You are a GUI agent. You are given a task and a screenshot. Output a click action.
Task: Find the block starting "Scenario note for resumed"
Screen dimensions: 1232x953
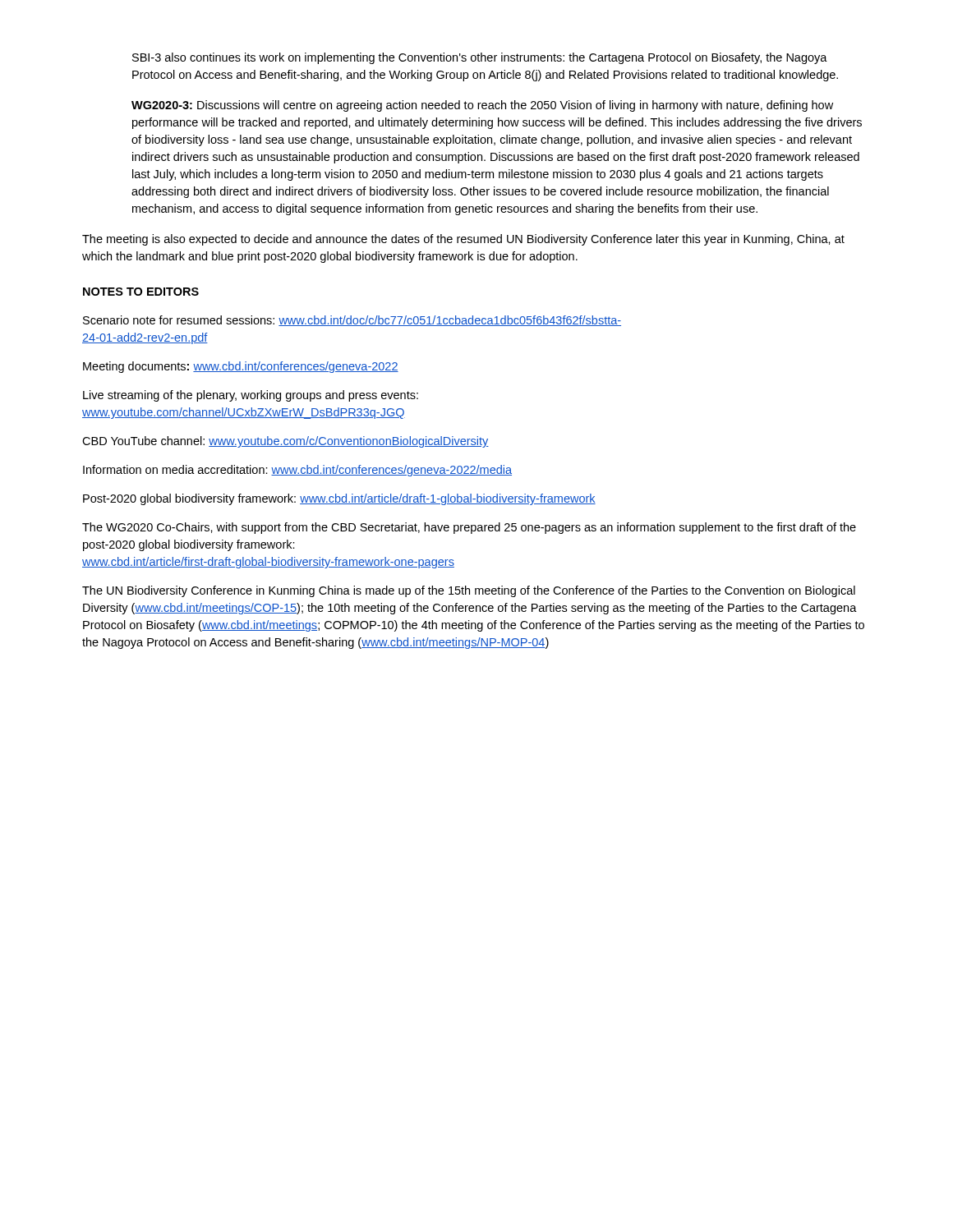pyautogui.click(x=352, y=329)
